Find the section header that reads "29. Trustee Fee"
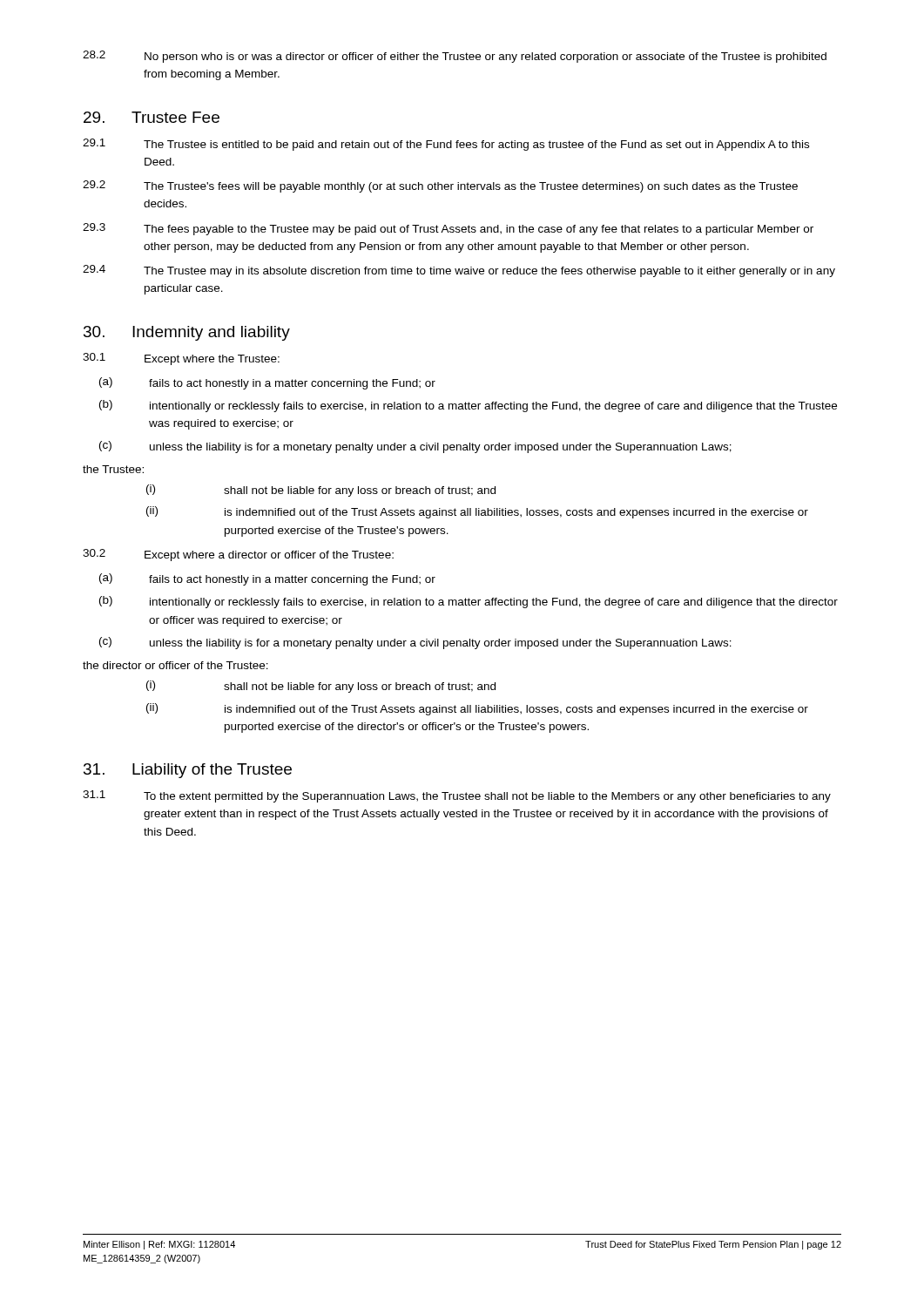Screen dimensions: 1307x924 point(151,117)
